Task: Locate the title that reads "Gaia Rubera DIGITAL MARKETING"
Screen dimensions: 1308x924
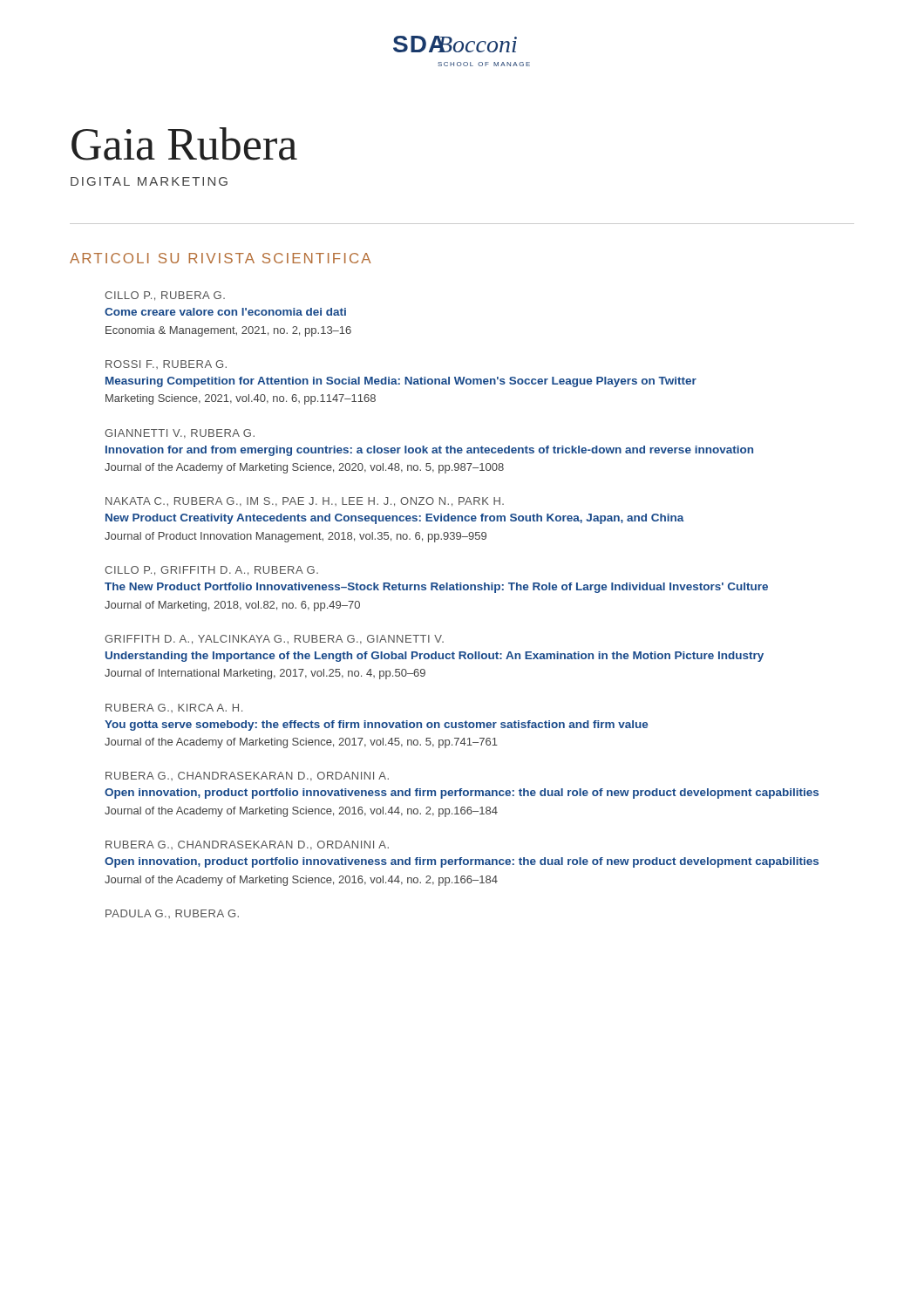Action: pyautogui.click(x=184, y=144)
